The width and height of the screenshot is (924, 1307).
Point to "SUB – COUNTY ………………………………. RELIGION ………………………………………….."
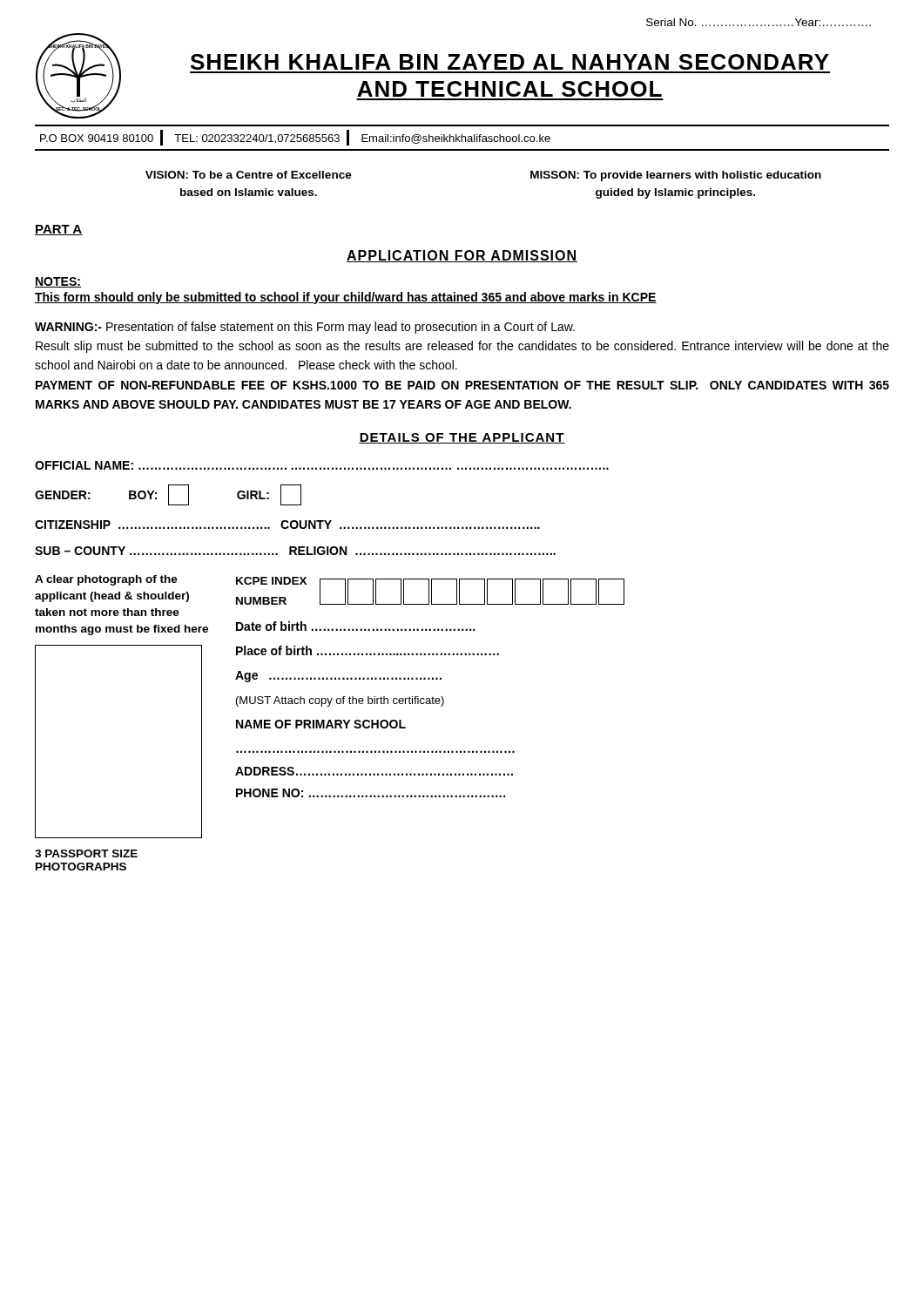[297, 551]
